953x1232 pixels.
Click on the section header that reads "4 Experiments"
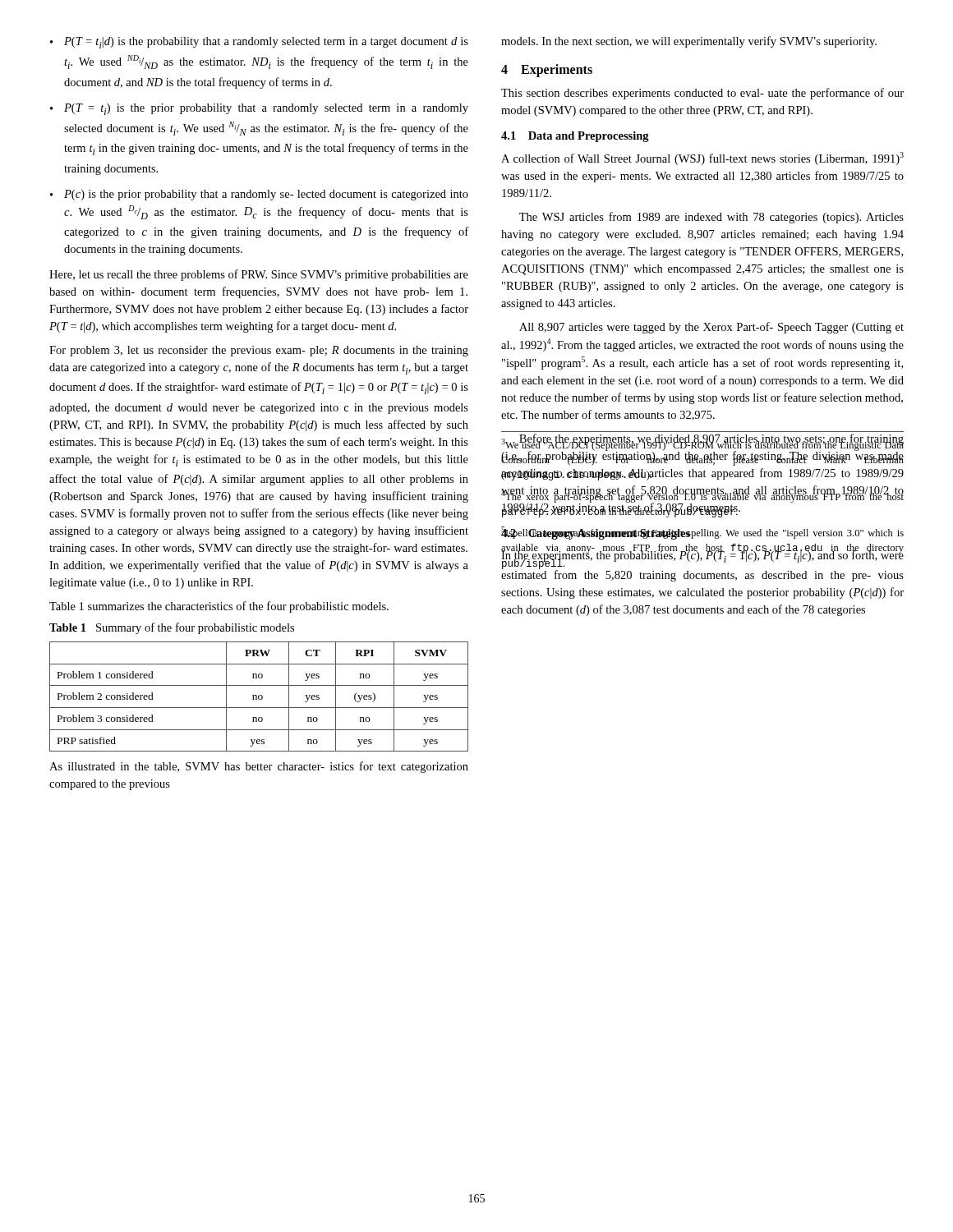click(x=547, y=69)
